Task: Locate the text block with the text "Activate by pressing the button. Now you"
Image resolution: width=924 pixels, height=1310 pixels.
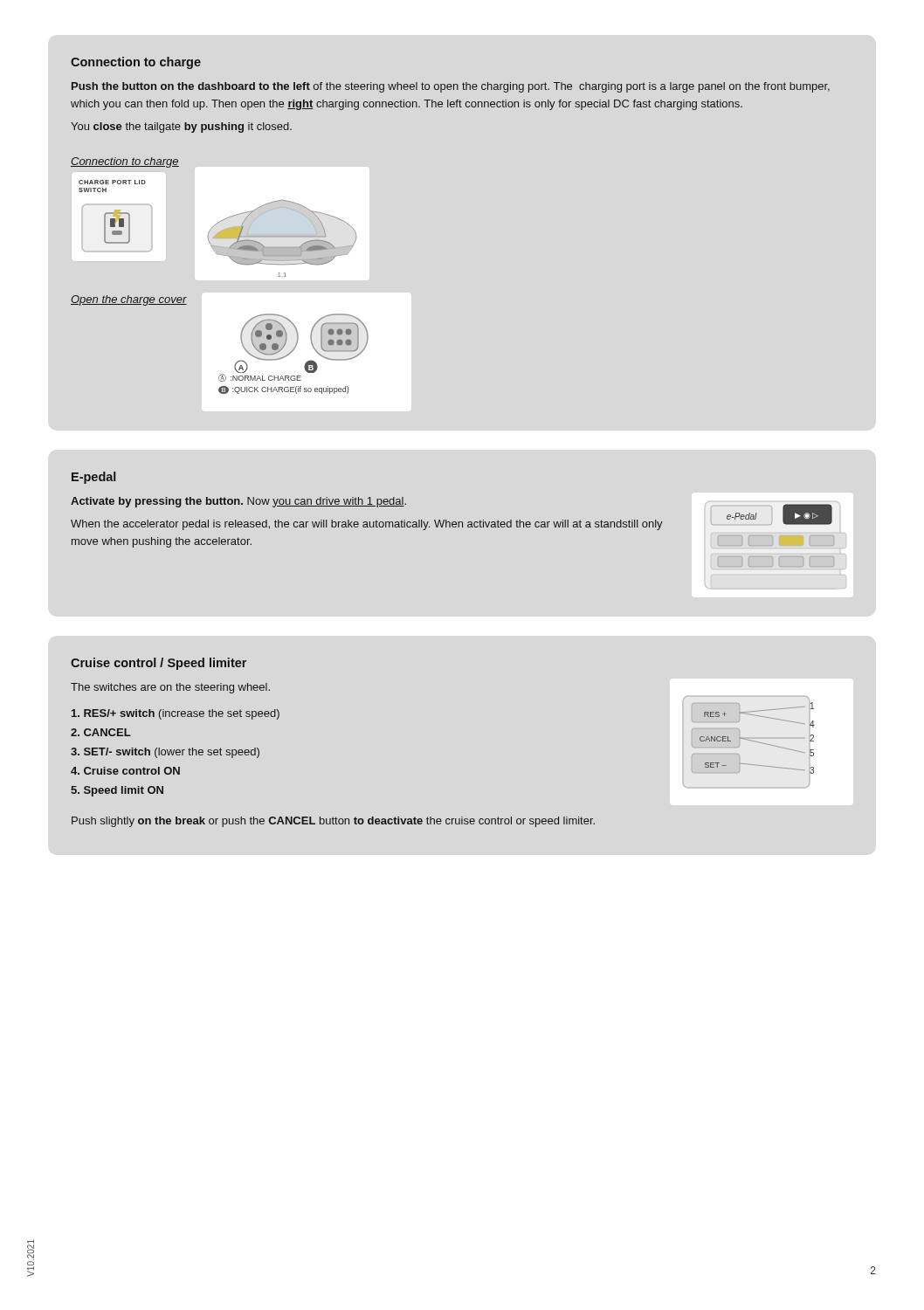Action: pos(239,500)
